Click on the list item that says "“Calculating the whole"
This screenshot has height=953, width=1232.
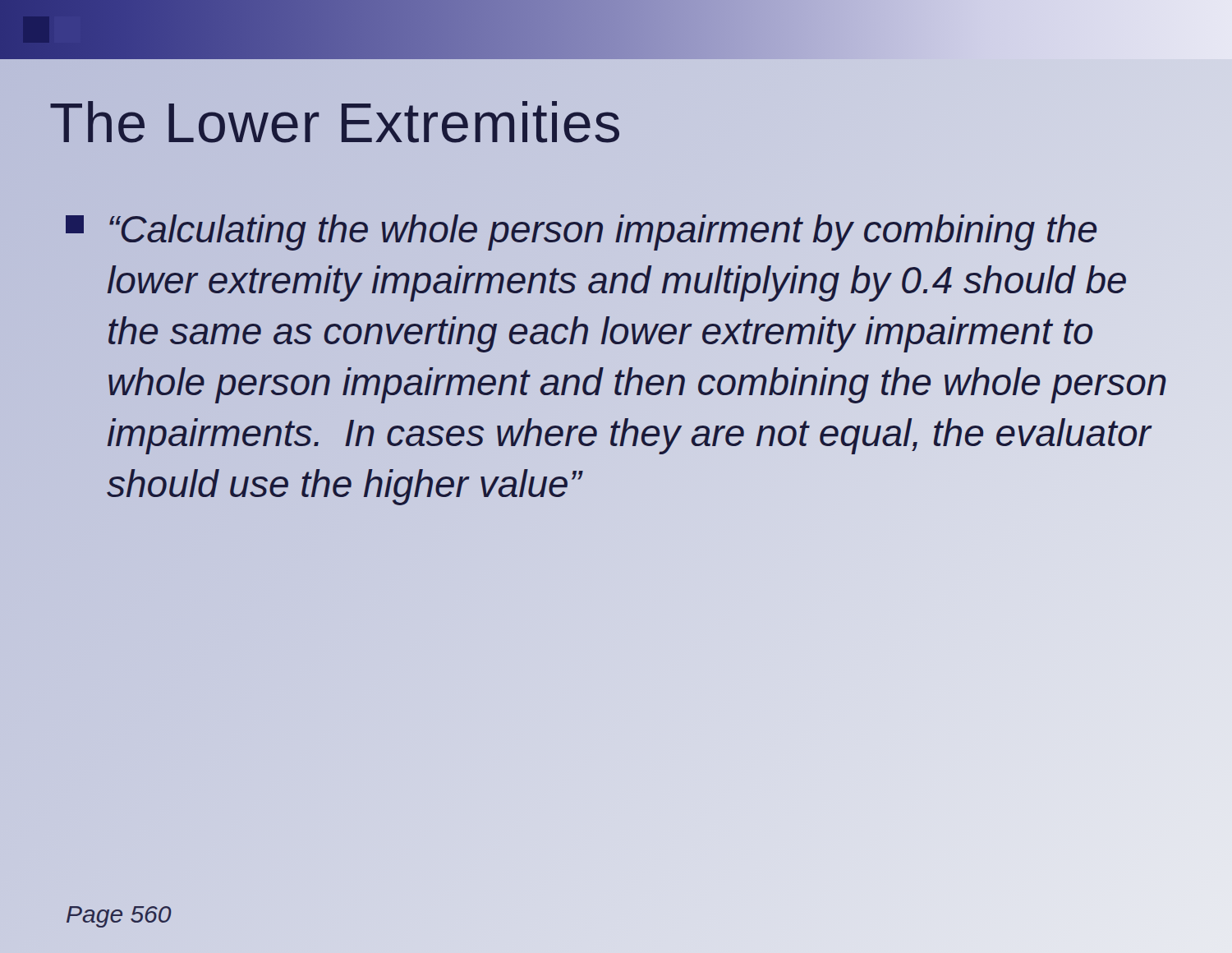[616, 357]
